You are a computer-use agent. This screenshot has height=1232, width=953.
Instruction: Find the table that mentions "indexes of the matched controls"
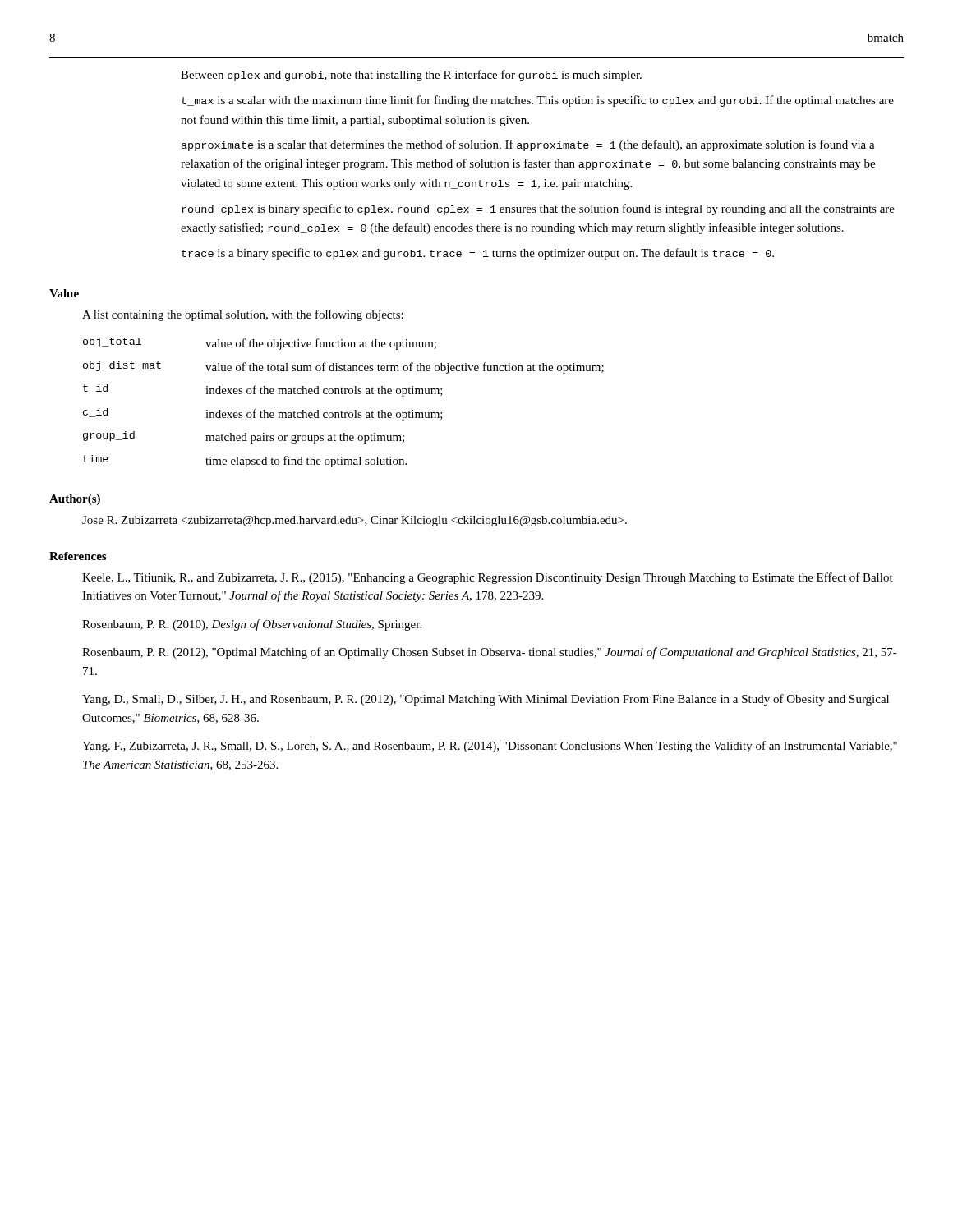[x=493, y=402]
